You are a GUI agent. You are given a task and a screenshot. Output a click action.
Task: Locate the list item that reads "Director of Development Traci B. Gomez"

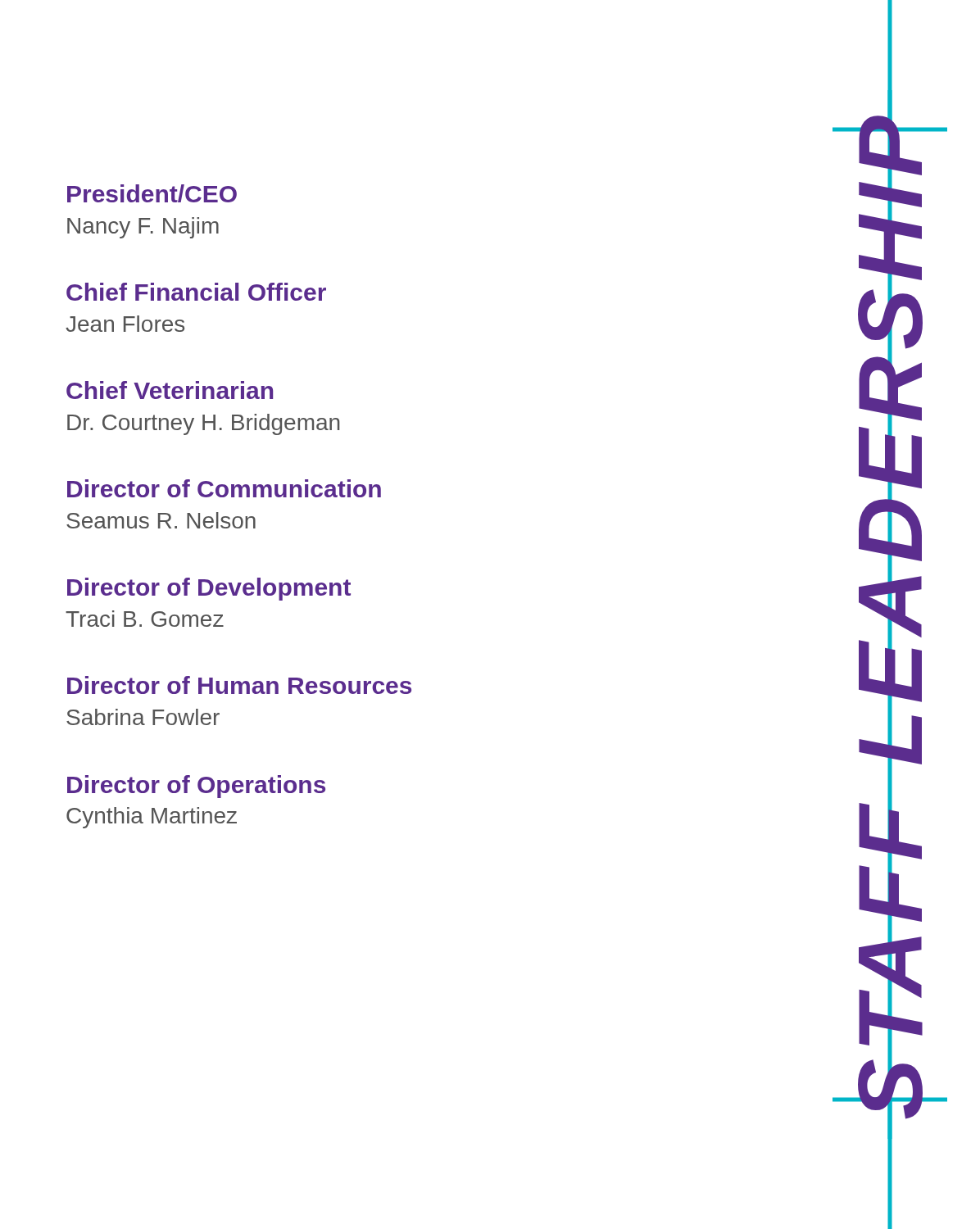[x=352, y=603]
